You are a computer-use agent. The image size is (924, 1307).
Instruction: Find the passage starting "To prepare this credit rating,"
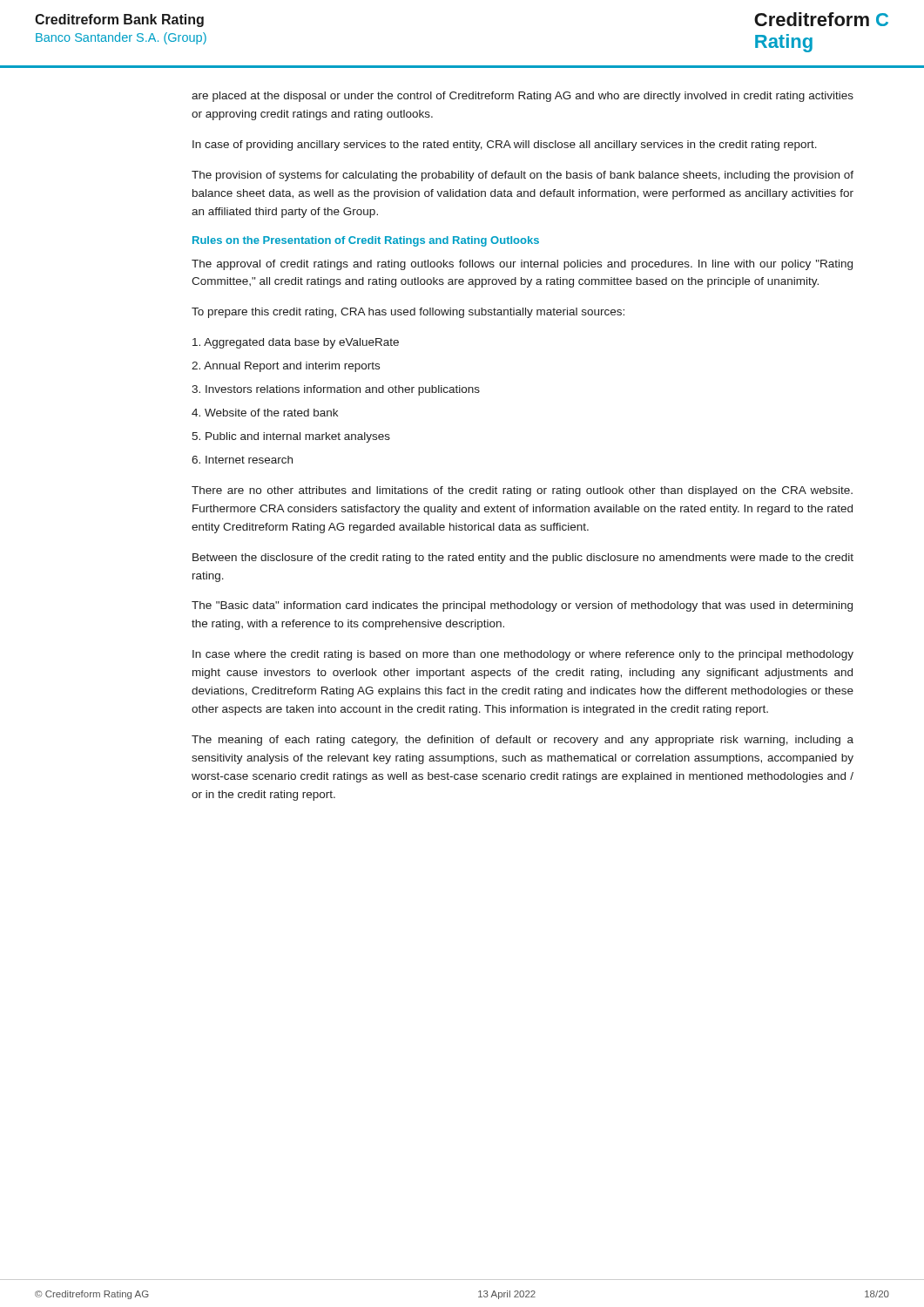coord(523,313)
